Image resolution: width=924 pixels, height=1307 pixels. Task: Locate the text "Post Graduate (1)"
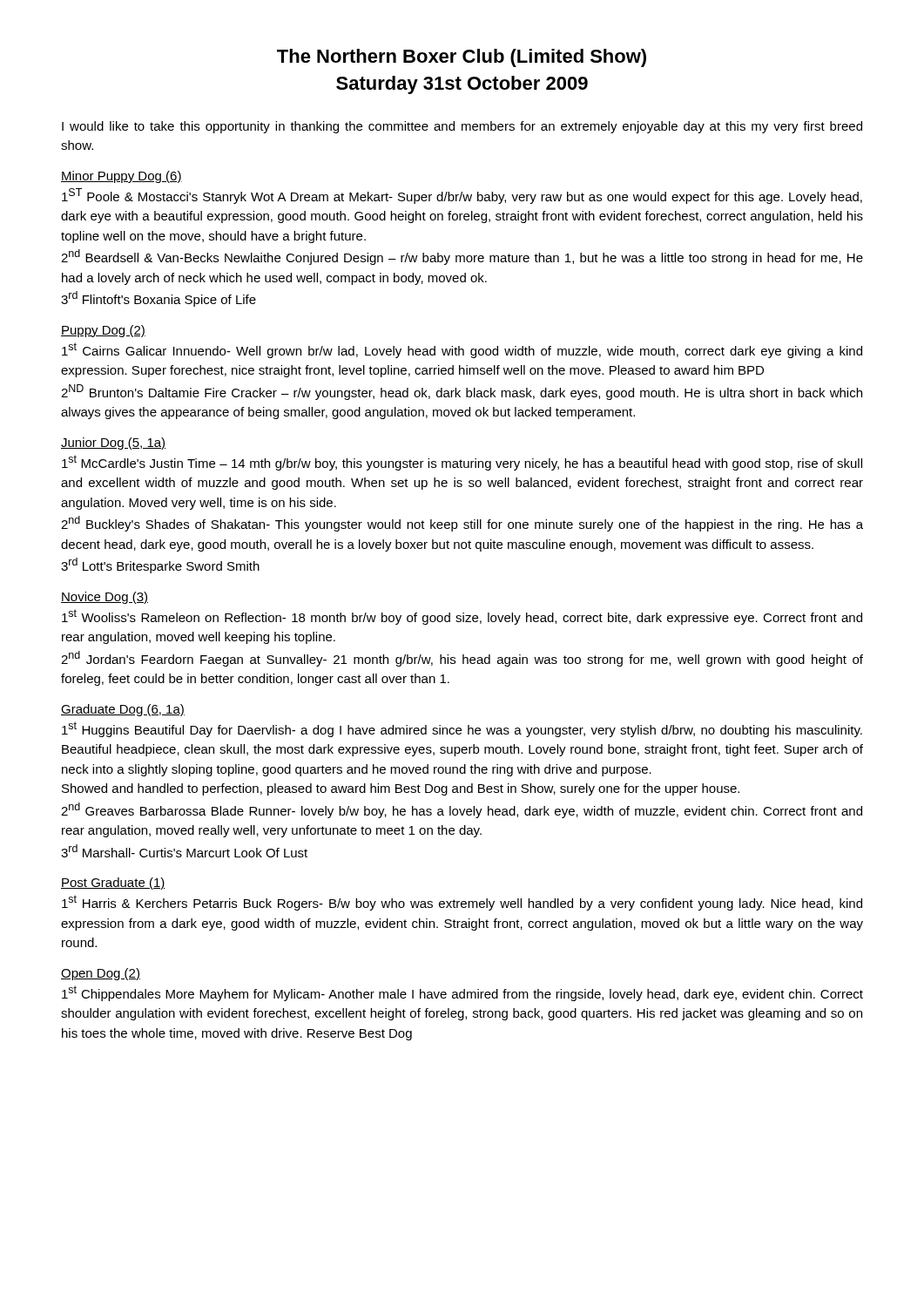[x=113, y=882]
